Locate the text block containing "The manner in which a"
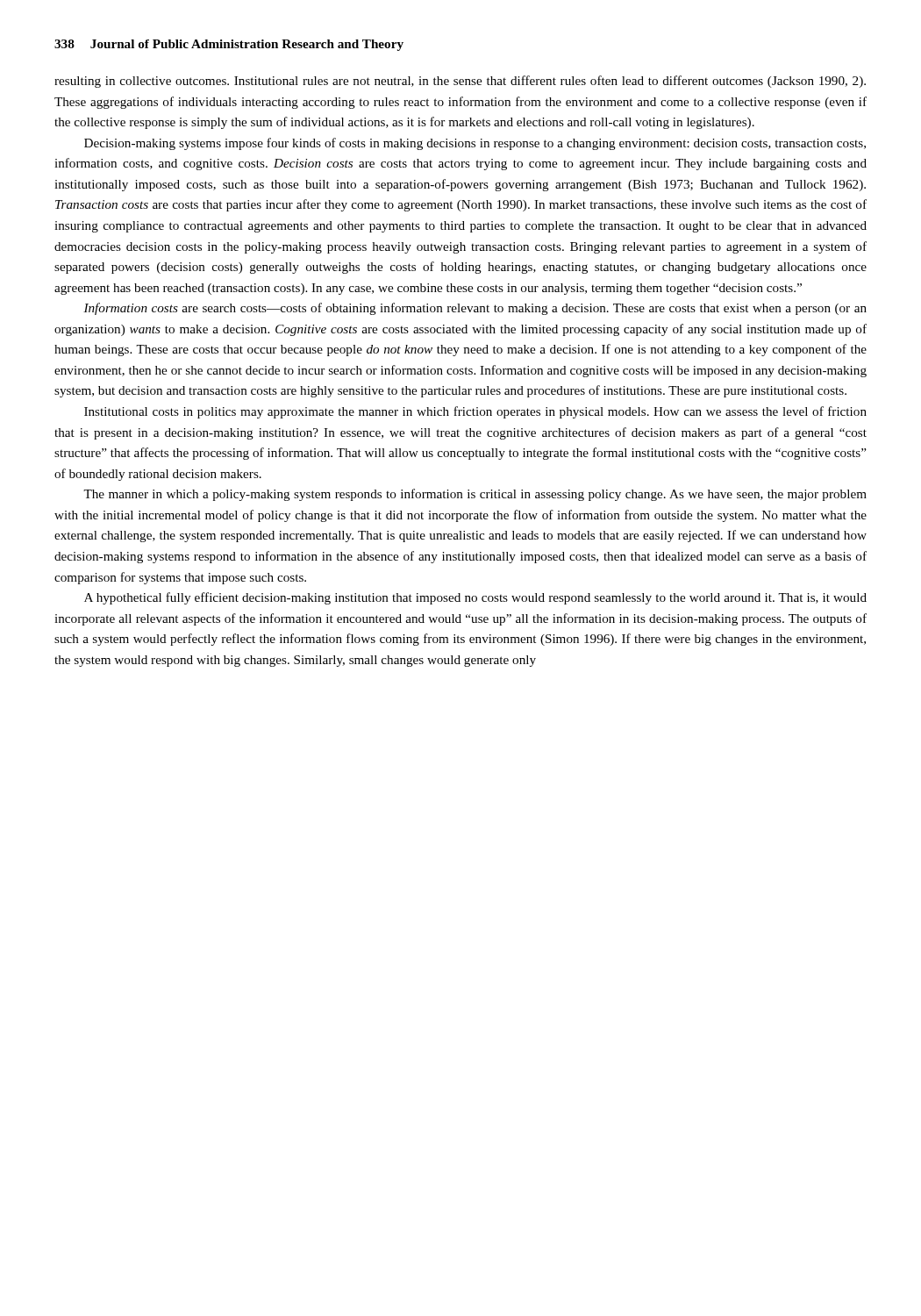 point(460,535)
